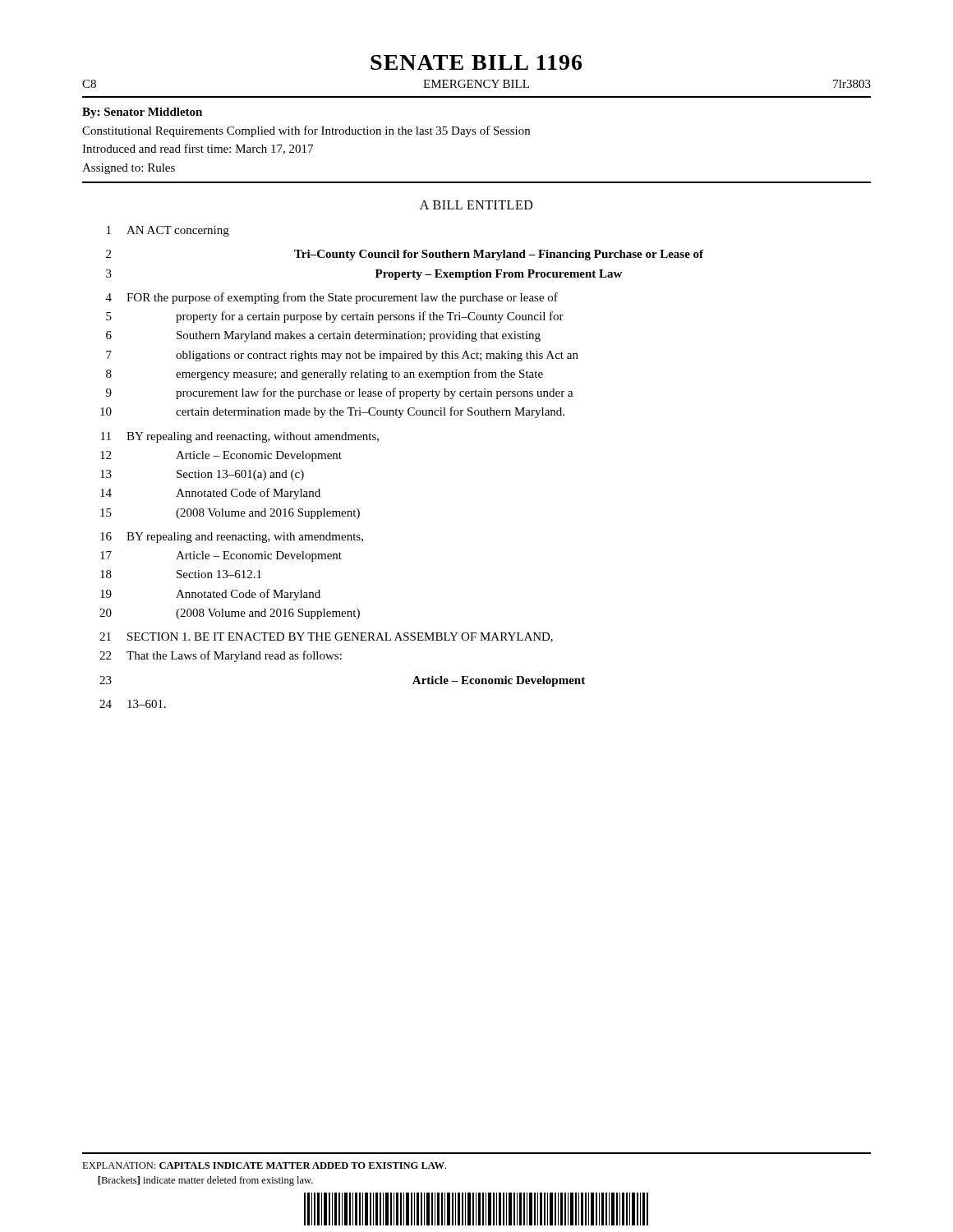This screenshot has width=953, height=1232.
Task: Locate the block of text that opens with "21 SECTION 1. BE IT"
Action: (x=476, y=637)
